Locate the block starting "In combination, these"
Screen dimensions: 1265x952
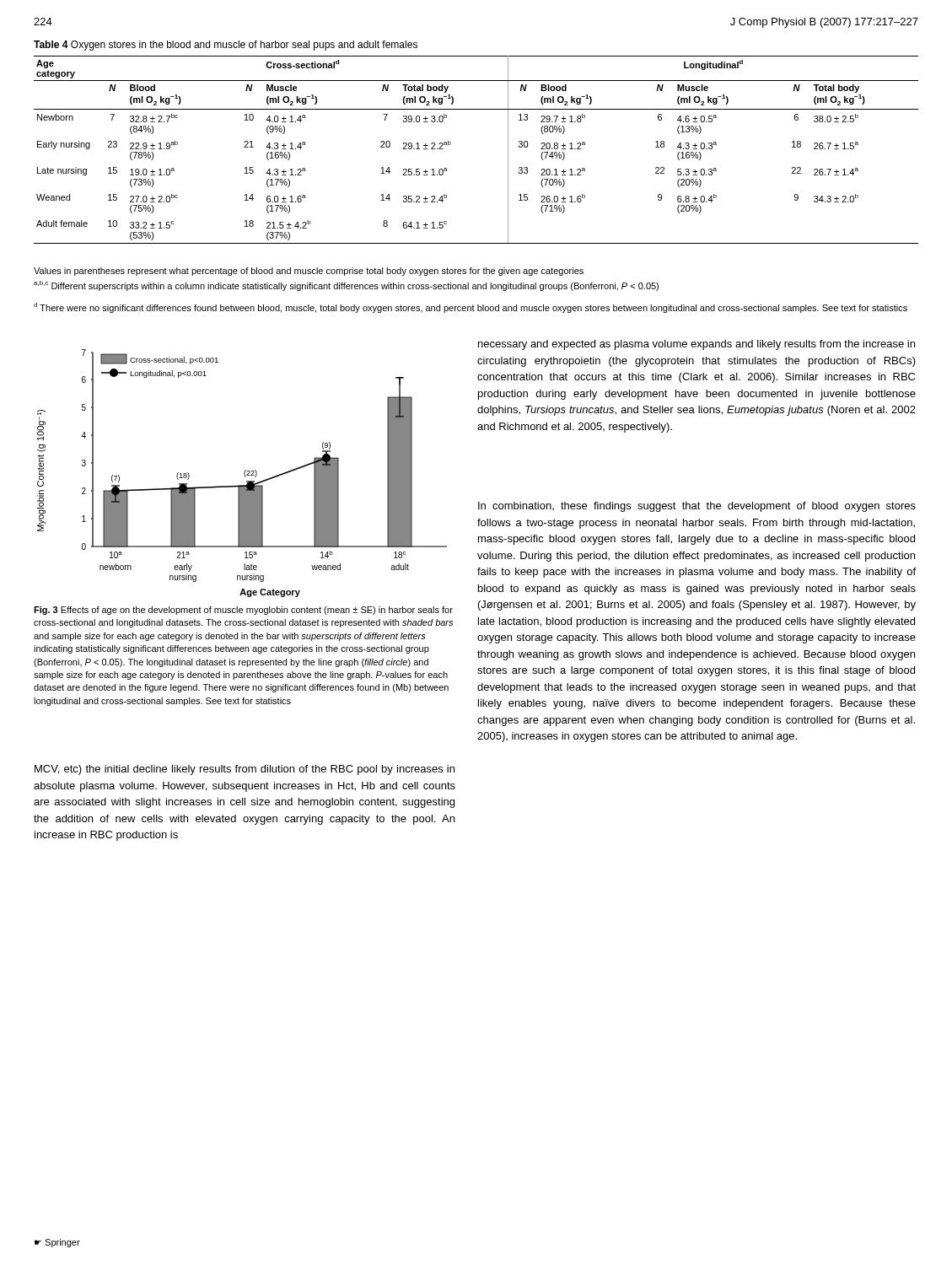696,621
